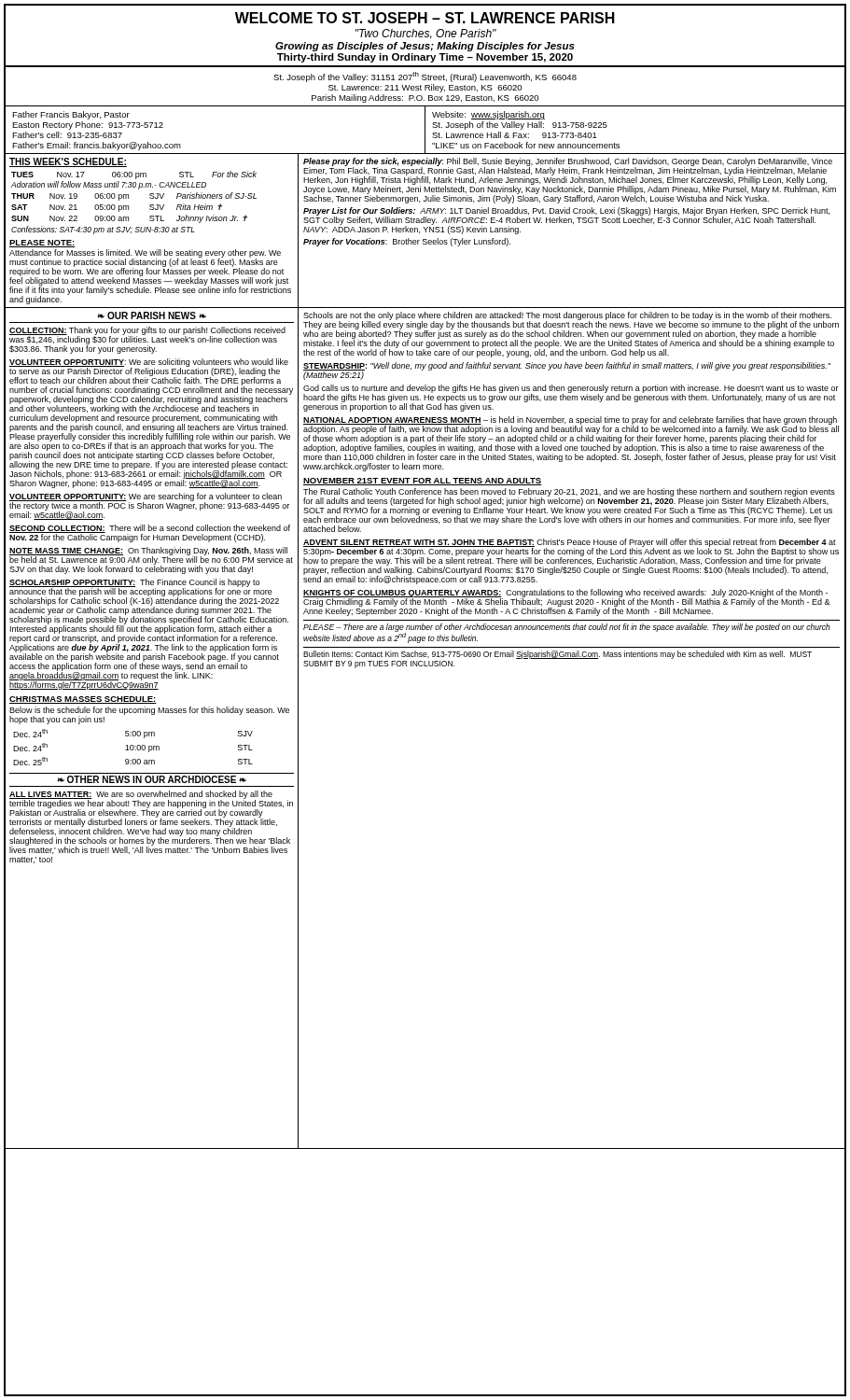Screen dimensions: 1400x850
Task: Navigate to the element starting "Prayer List for"
Action: point(567,220)
